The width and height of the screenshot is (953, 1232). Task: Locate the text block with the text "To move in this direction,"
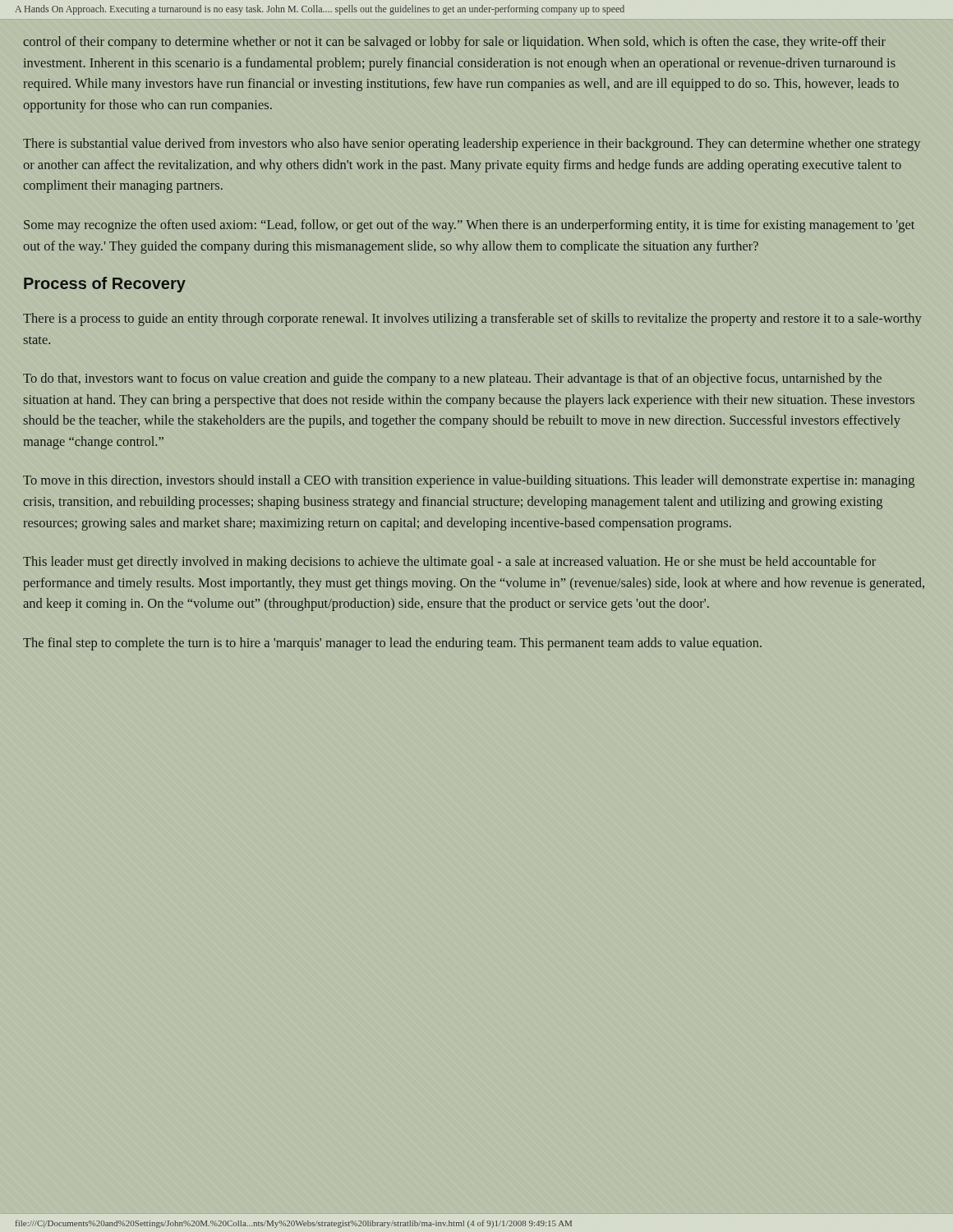click(x=469, y=501)
